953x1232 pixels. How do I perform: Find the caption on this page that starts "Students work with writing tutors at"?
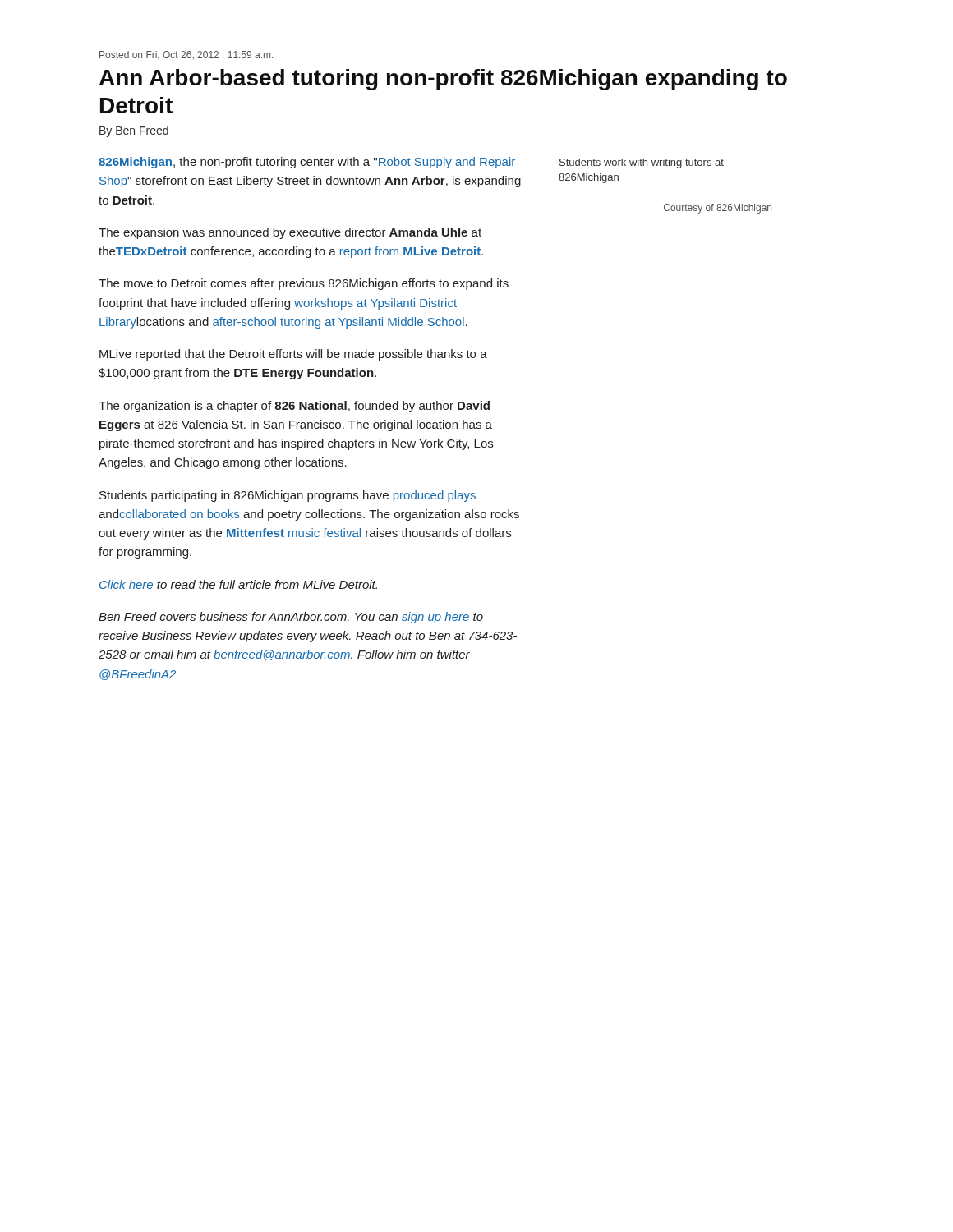[641, 170]
